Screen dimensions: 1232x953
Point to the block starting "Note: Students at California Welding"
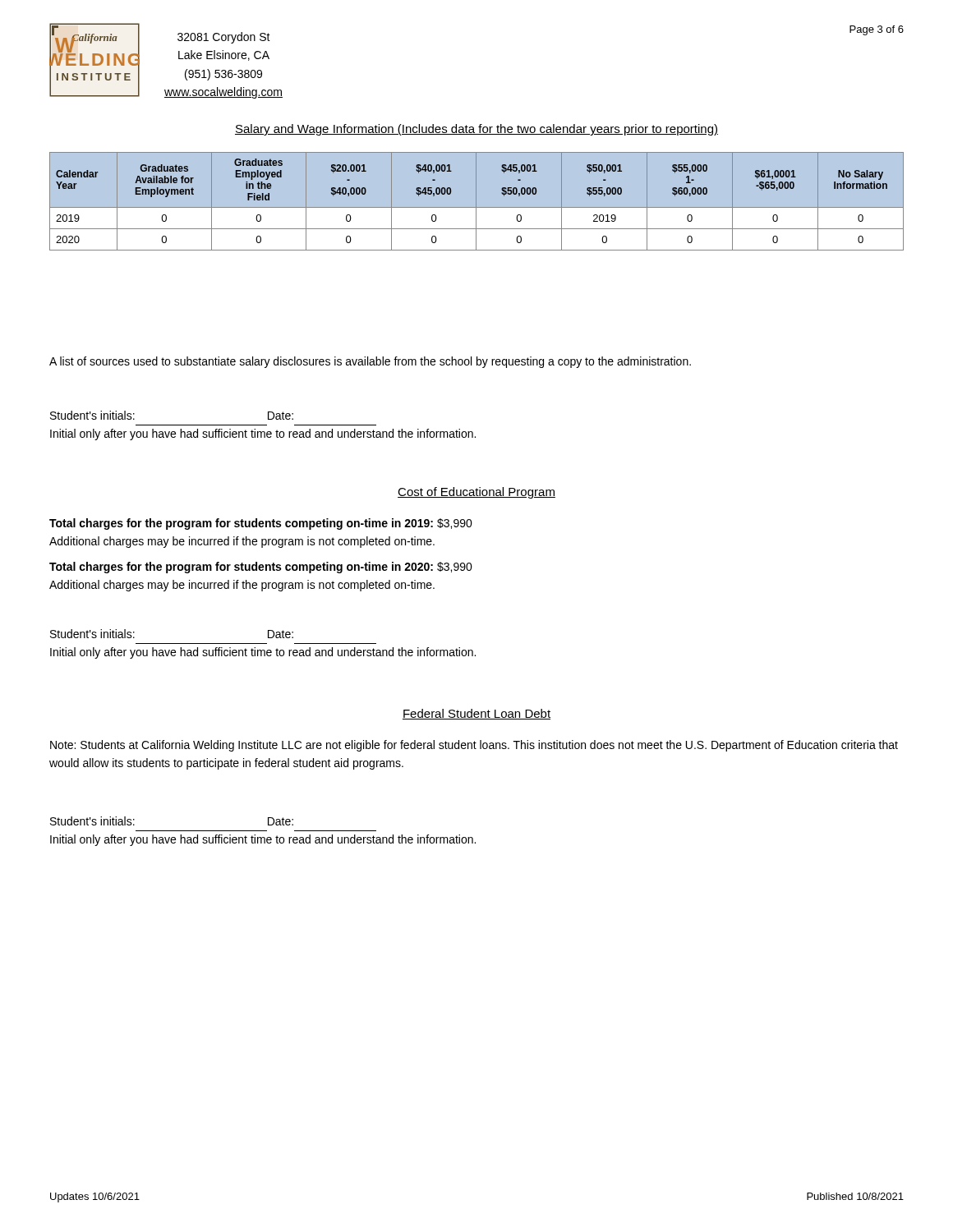tap(474, 754)
